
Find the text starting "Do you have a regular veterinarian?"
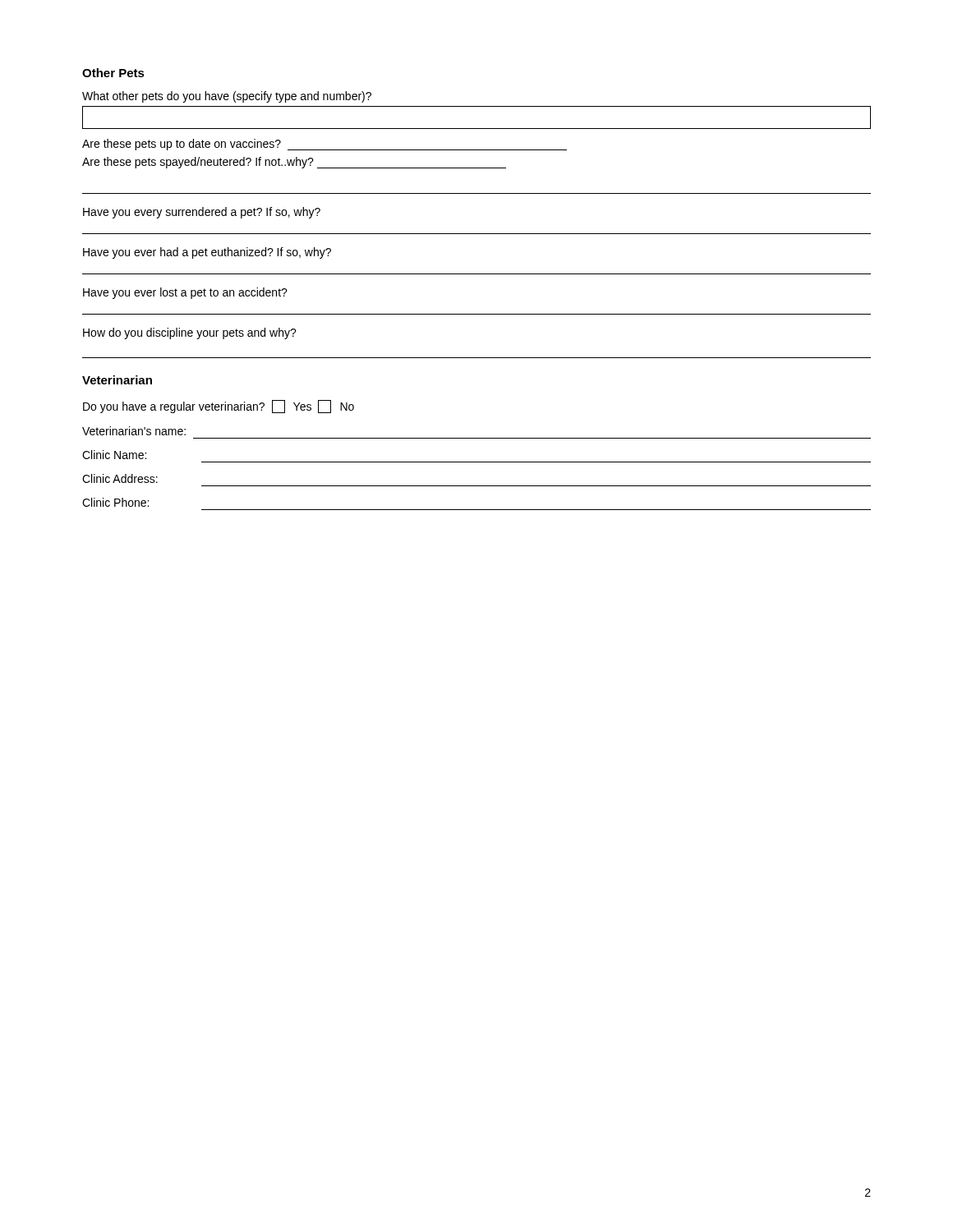coord(218,407)
